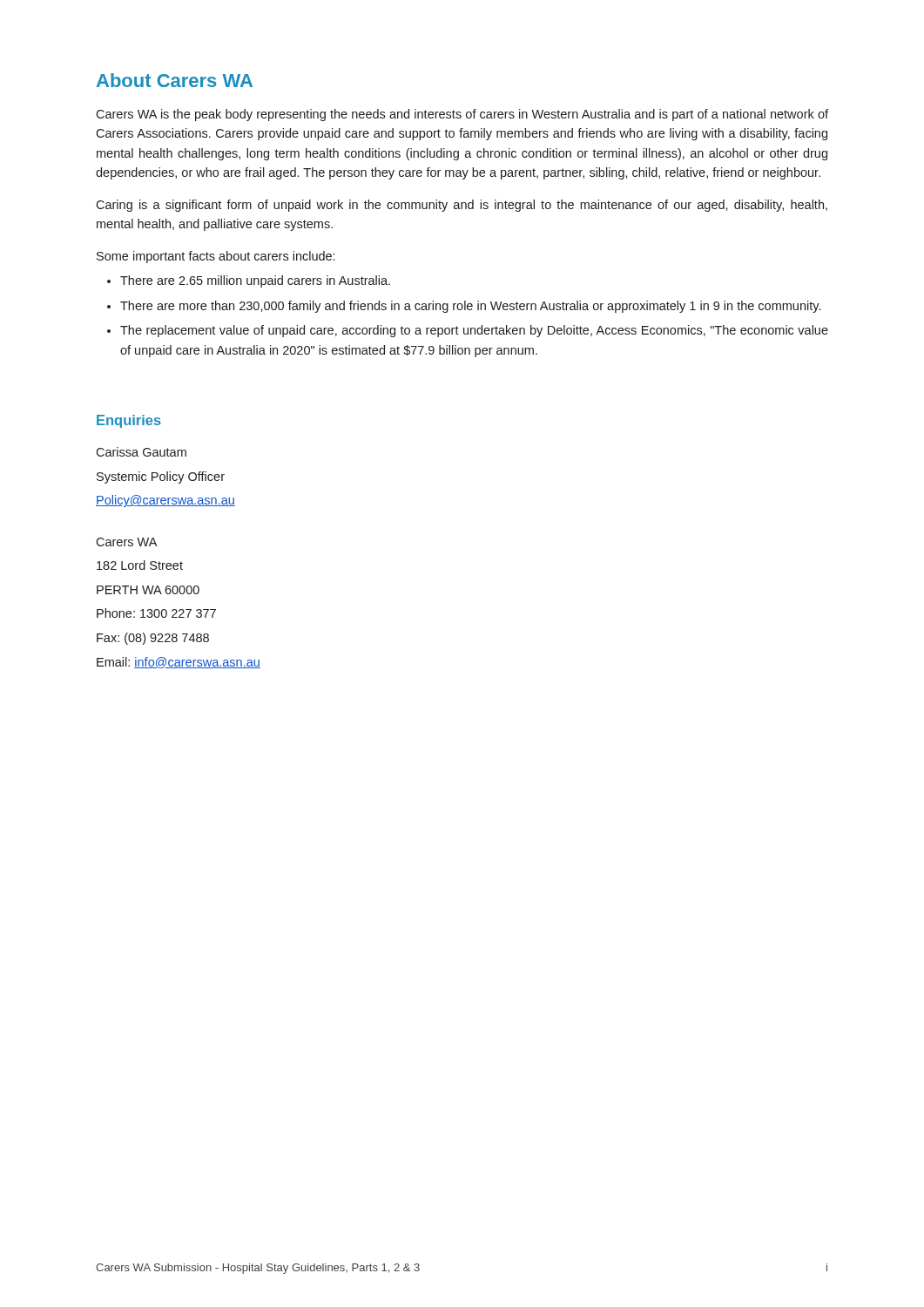Select the text block starting "PERTH WA 60000"
This screenshot has height=1307, width=924.
pos(148,590)
